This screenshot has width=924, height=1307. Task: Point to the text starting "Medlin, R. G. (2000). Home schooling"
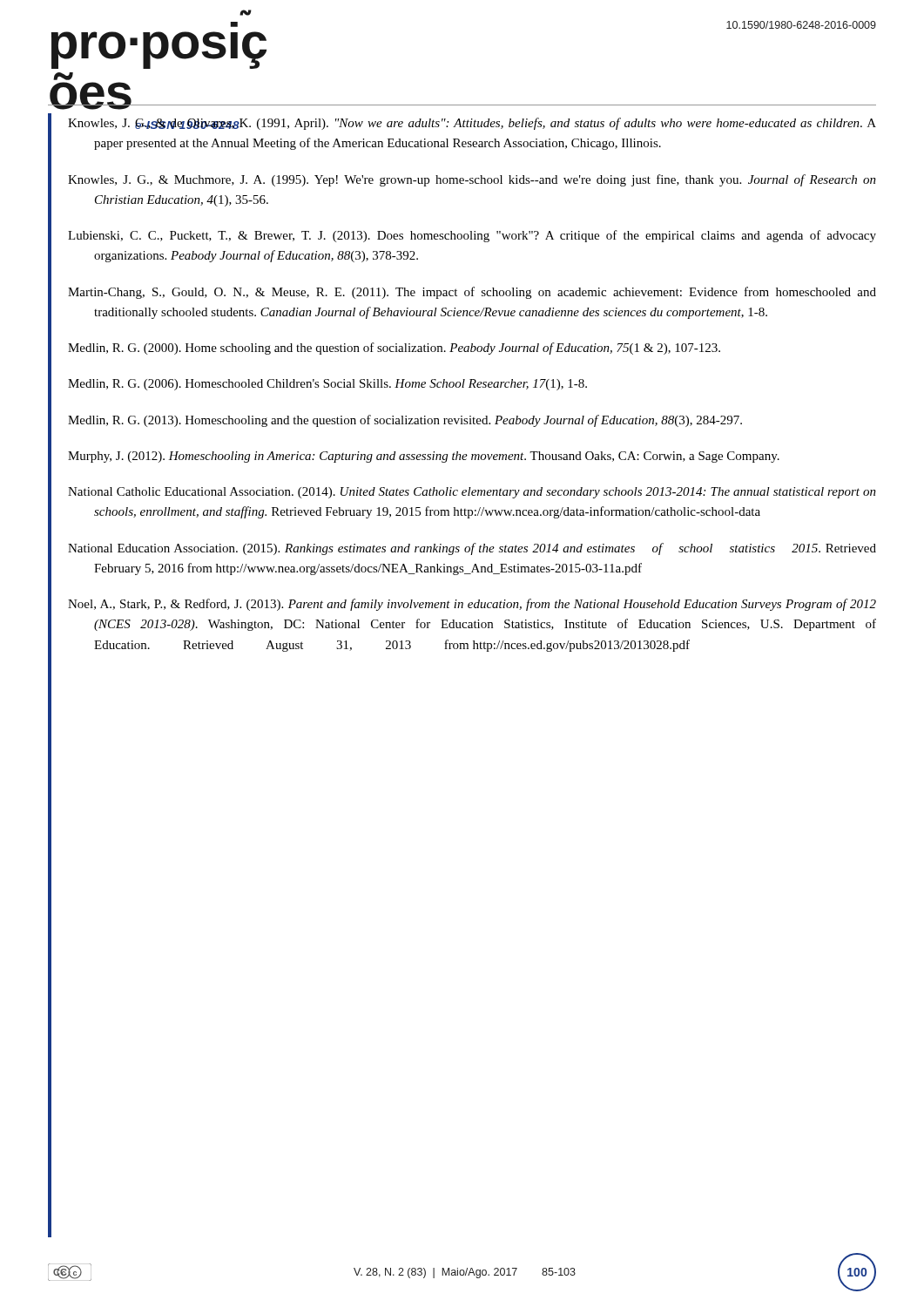[394, 348]
